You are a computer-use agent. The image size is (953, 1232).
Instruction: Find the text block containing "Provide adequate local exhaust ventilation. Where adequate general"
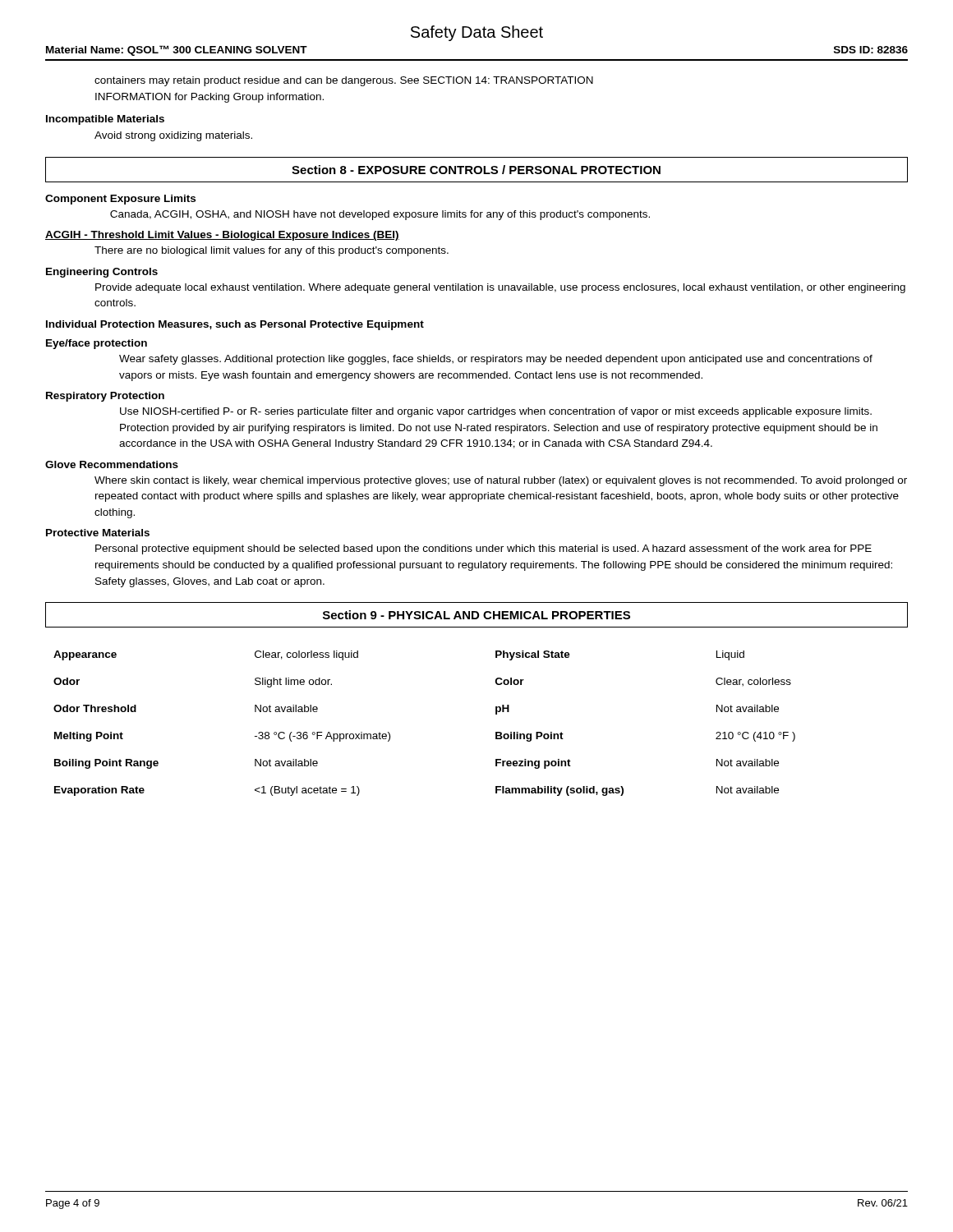[x=500, y=295]
